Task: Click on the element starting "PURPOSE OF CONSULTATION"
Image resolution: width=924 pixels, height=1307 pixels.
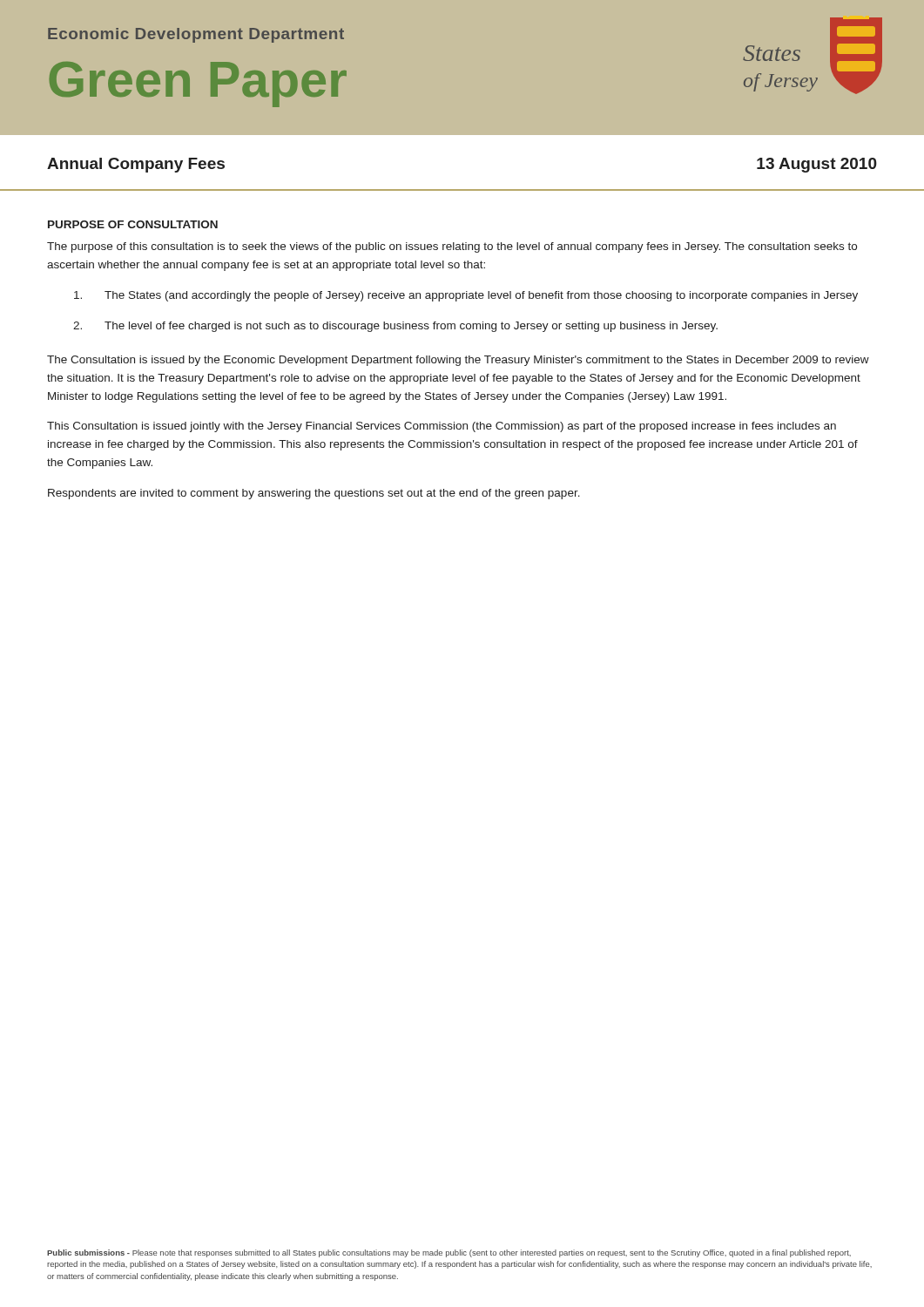Action: [x=133, y=224]
